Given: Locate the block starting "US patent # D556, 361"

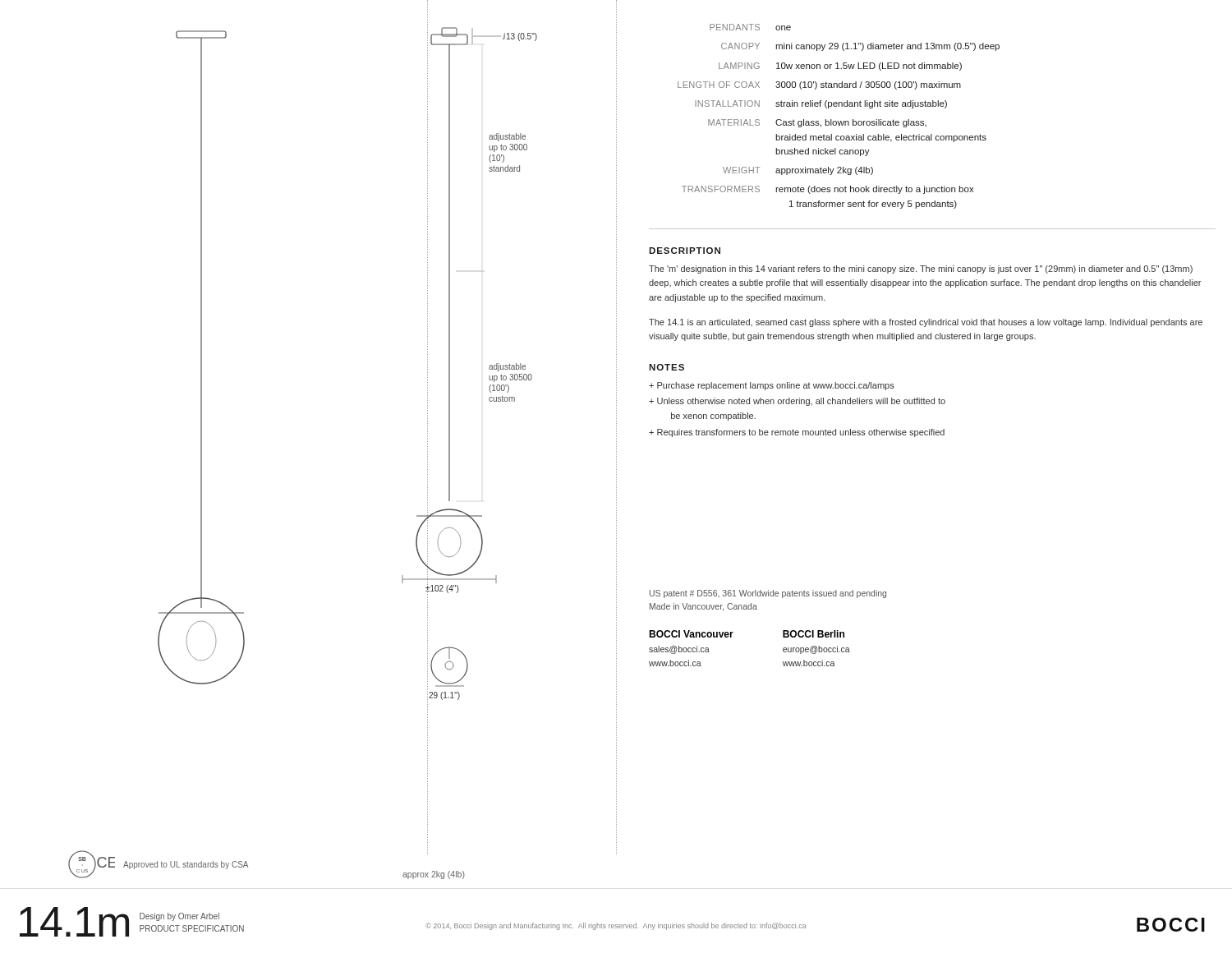Looking at the screenshot, I should point(768,600).
